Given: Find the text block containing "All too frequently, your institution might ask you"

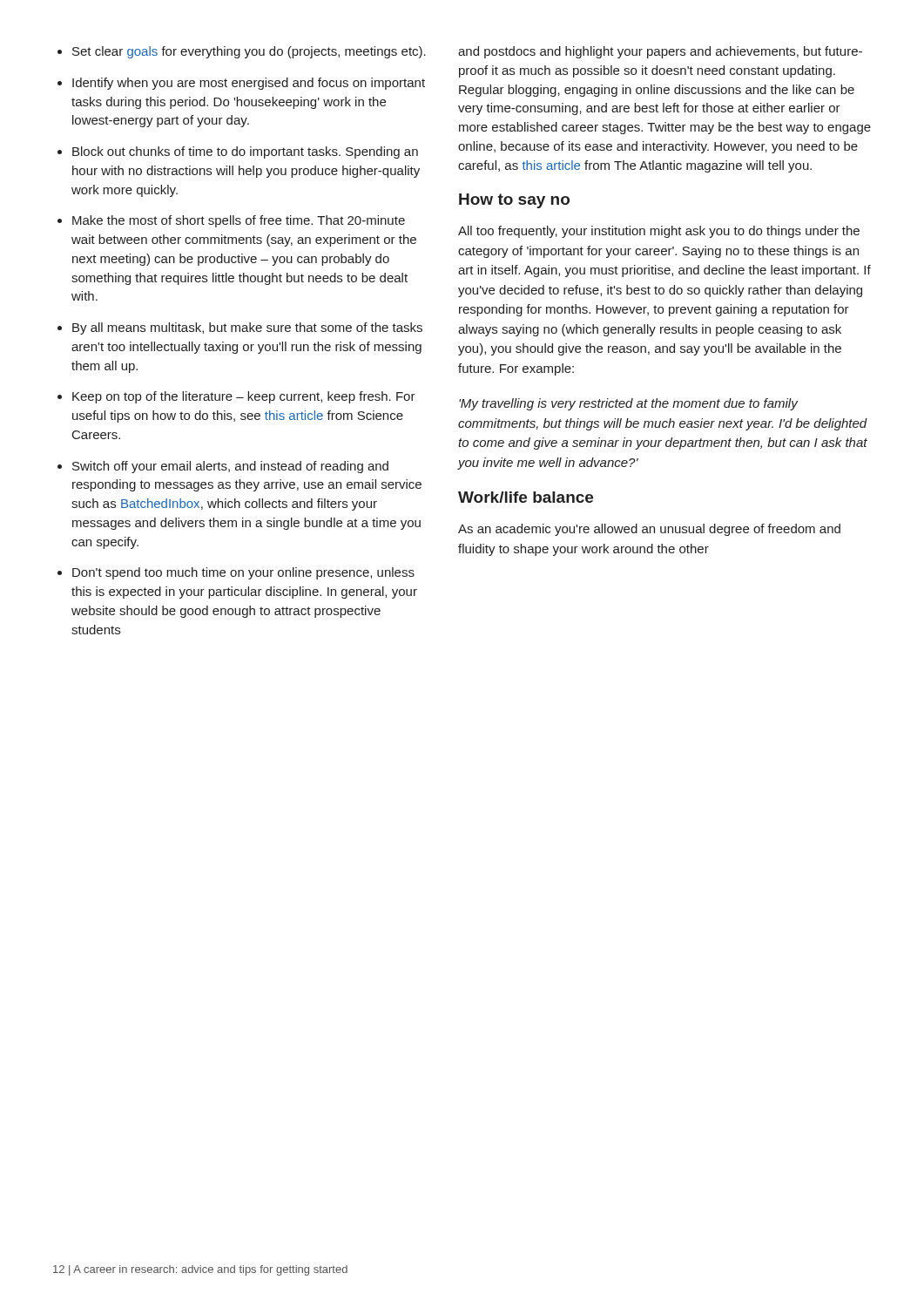Looking at the screenshot, I should 664,299.
